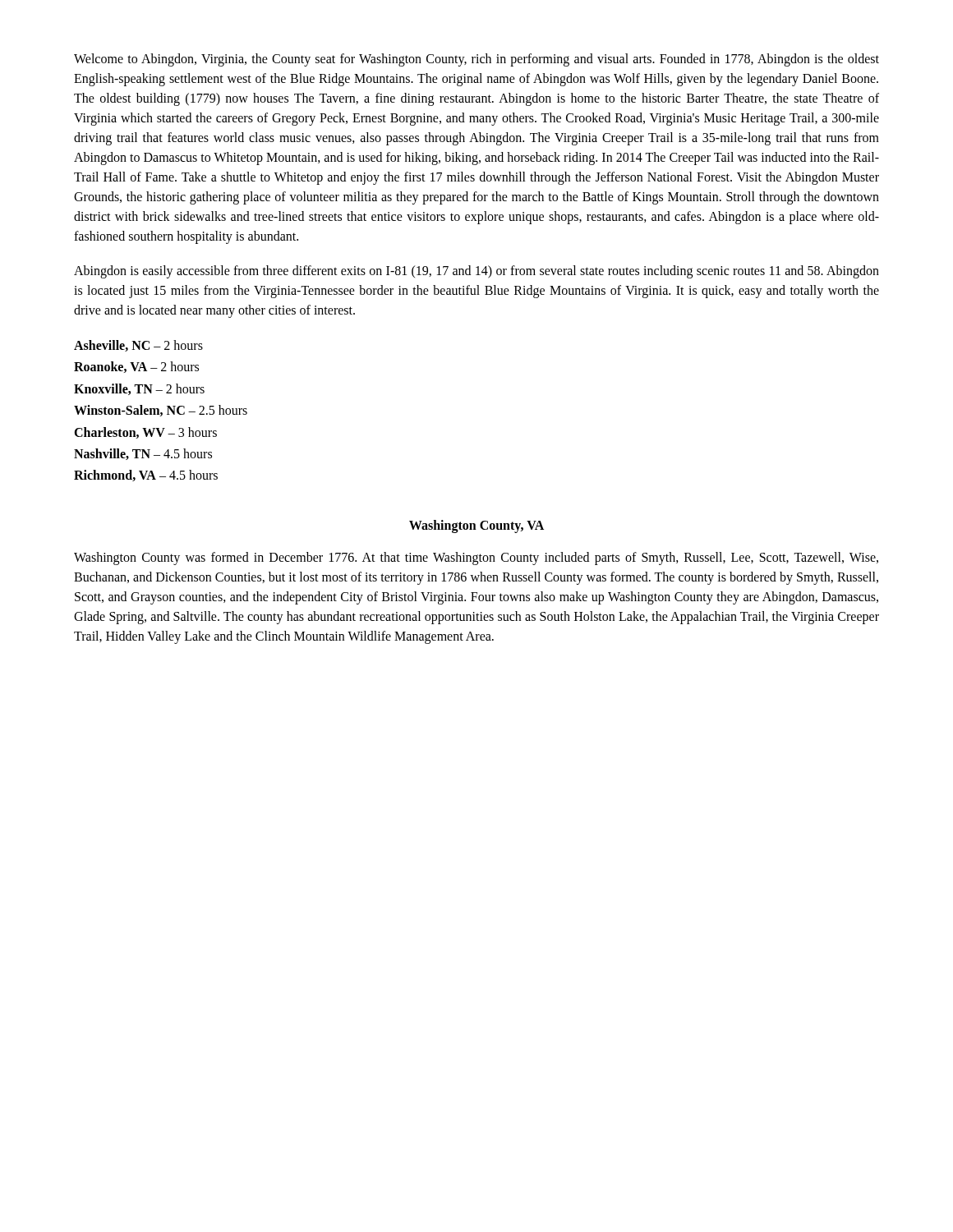The height and width of the screenshot is (1232, 953).
Task: Point to the text block starting "Charleston, WV –"
Action: pyautogui.click(x=146, y=432)
